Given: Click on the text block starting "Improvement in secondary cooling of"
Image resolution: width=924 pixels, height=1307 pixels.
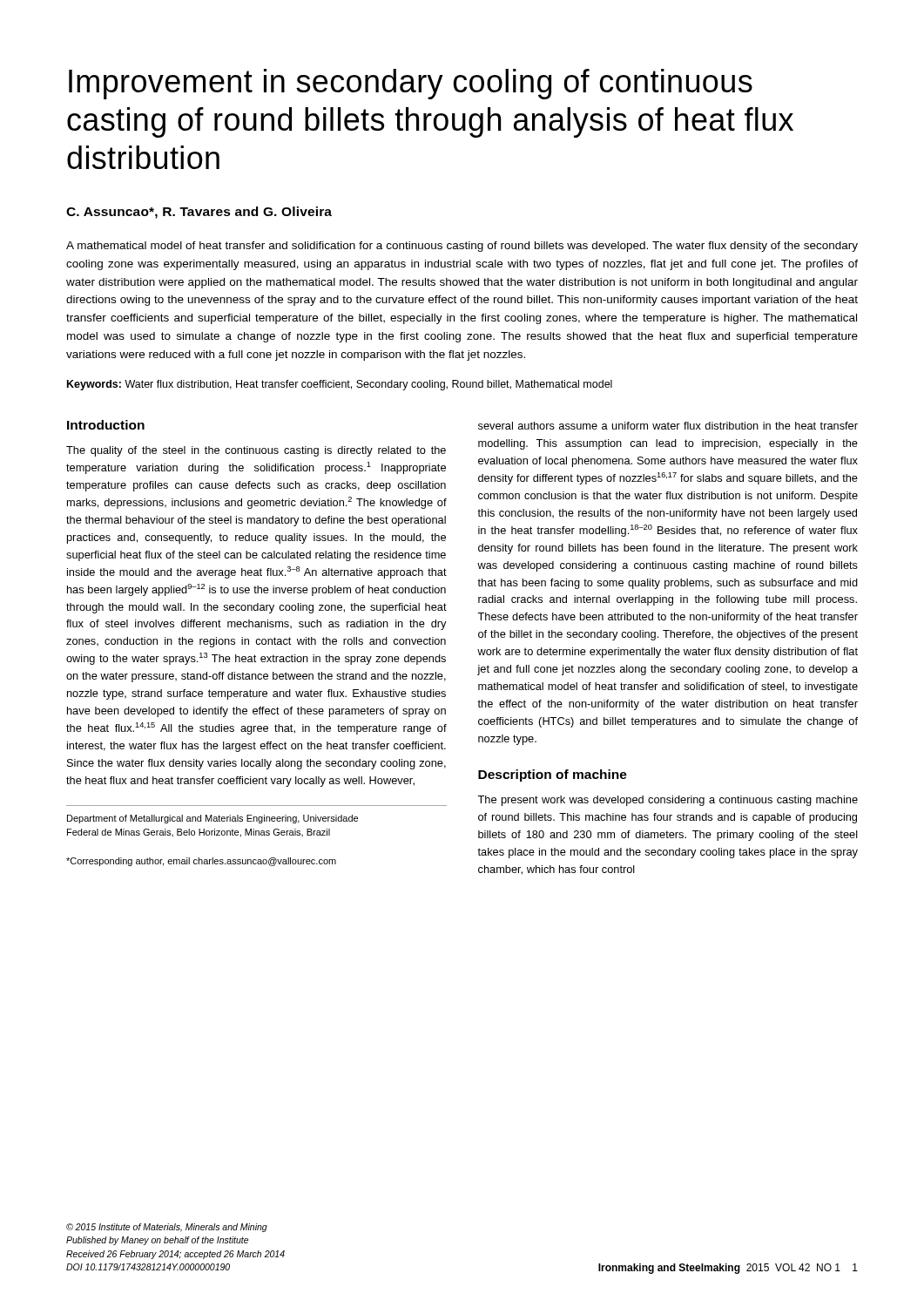Looking at the screenshot, I should click(430, 120).
